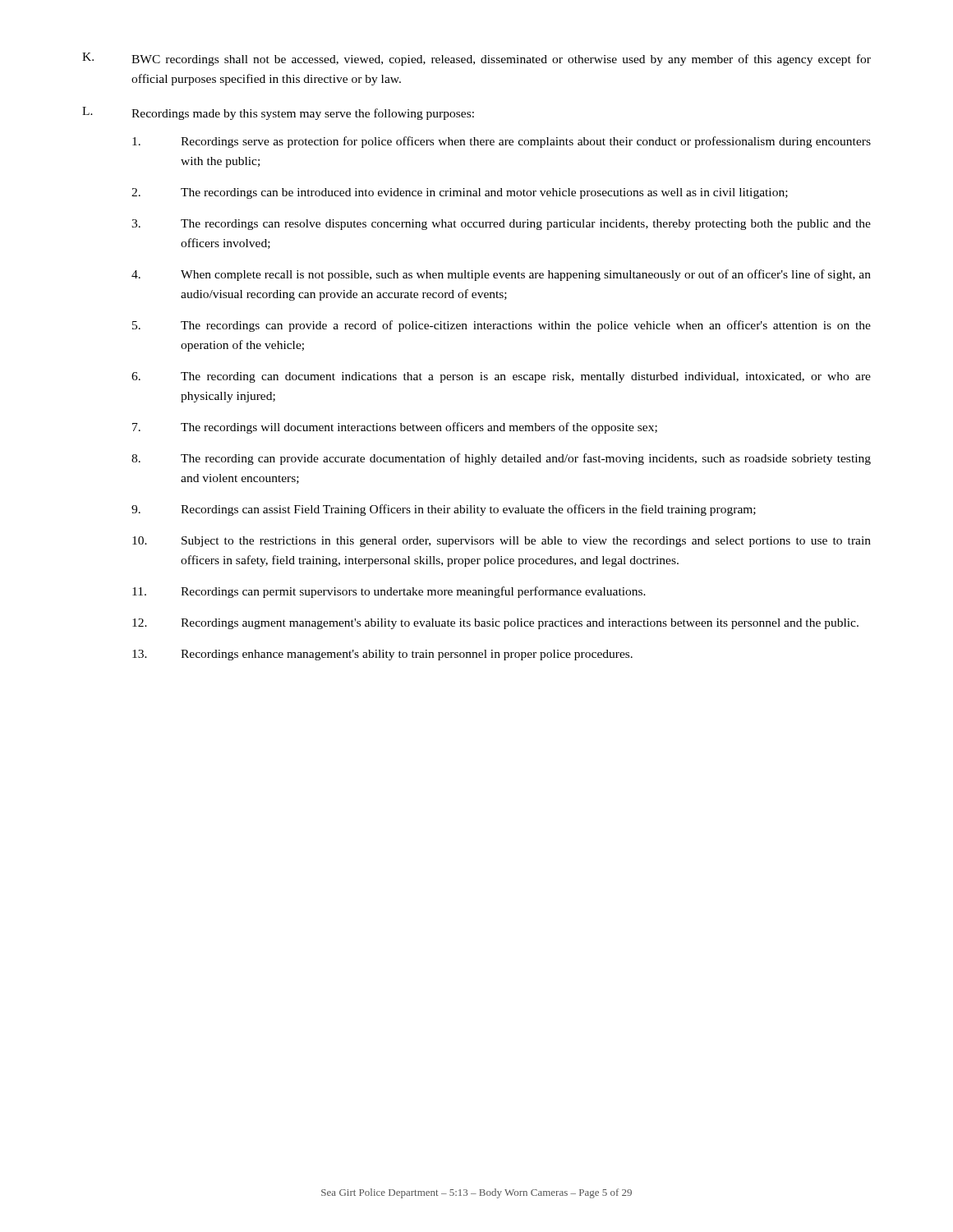Find the list item that reads "L. Recordings made"

pos(476,389)
